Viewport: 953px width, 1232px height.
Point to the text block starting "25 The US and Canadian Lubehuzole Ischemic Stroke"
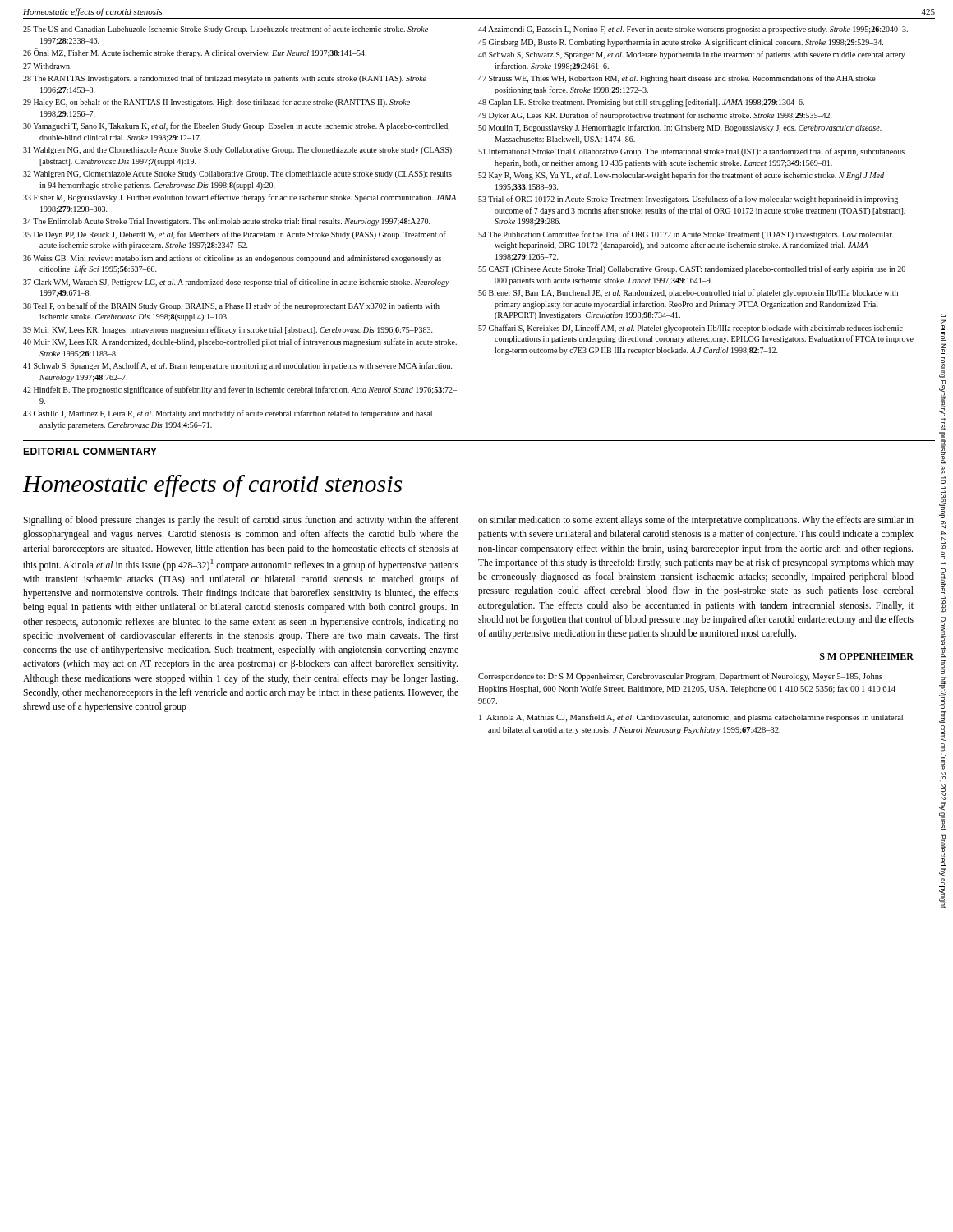(226, 35)
